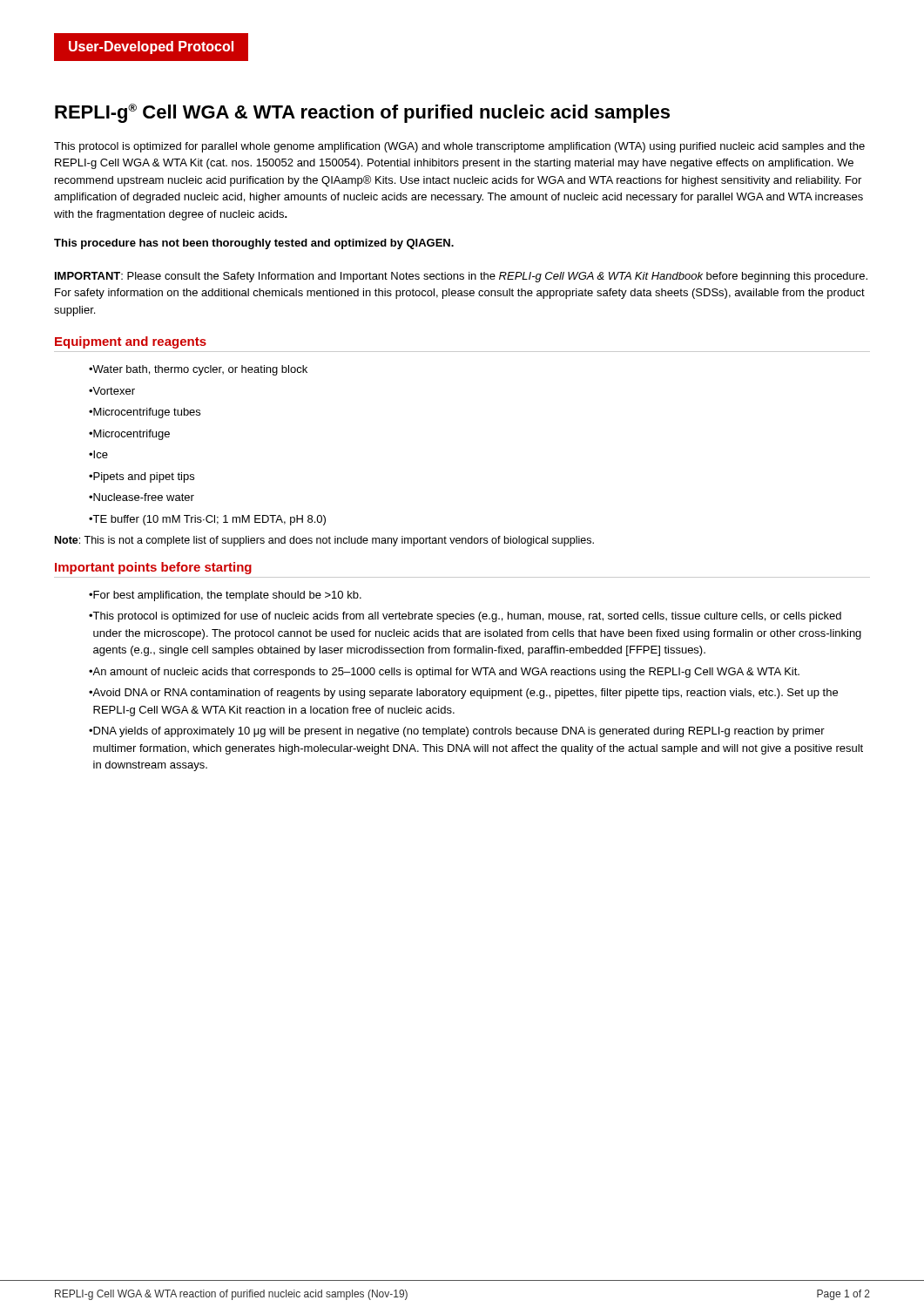
Task: Locate the text "• Ice"
Action: (x=98, y=454)
